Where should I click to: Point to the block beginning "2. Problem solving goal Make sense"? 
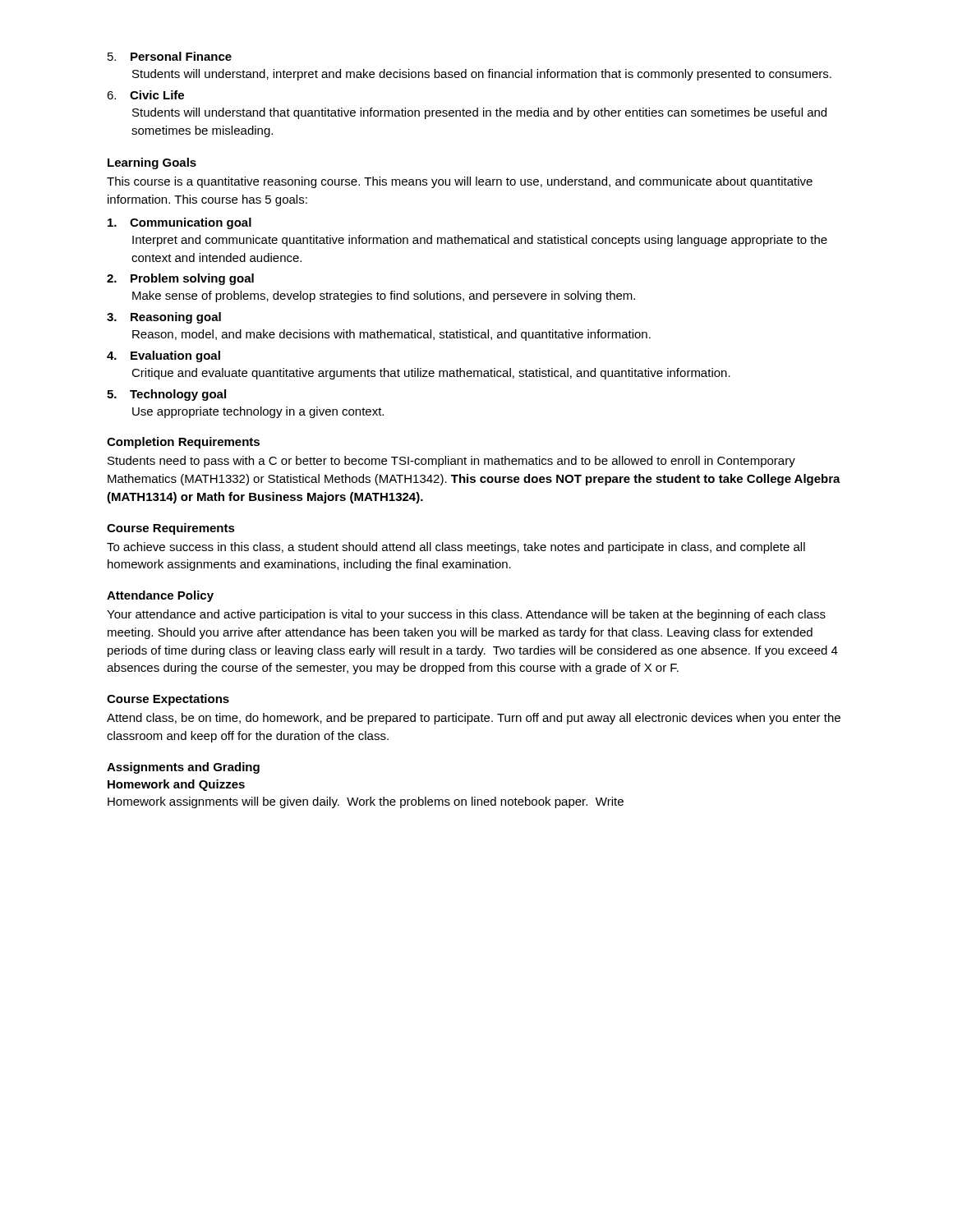click(x=476, y=288)
